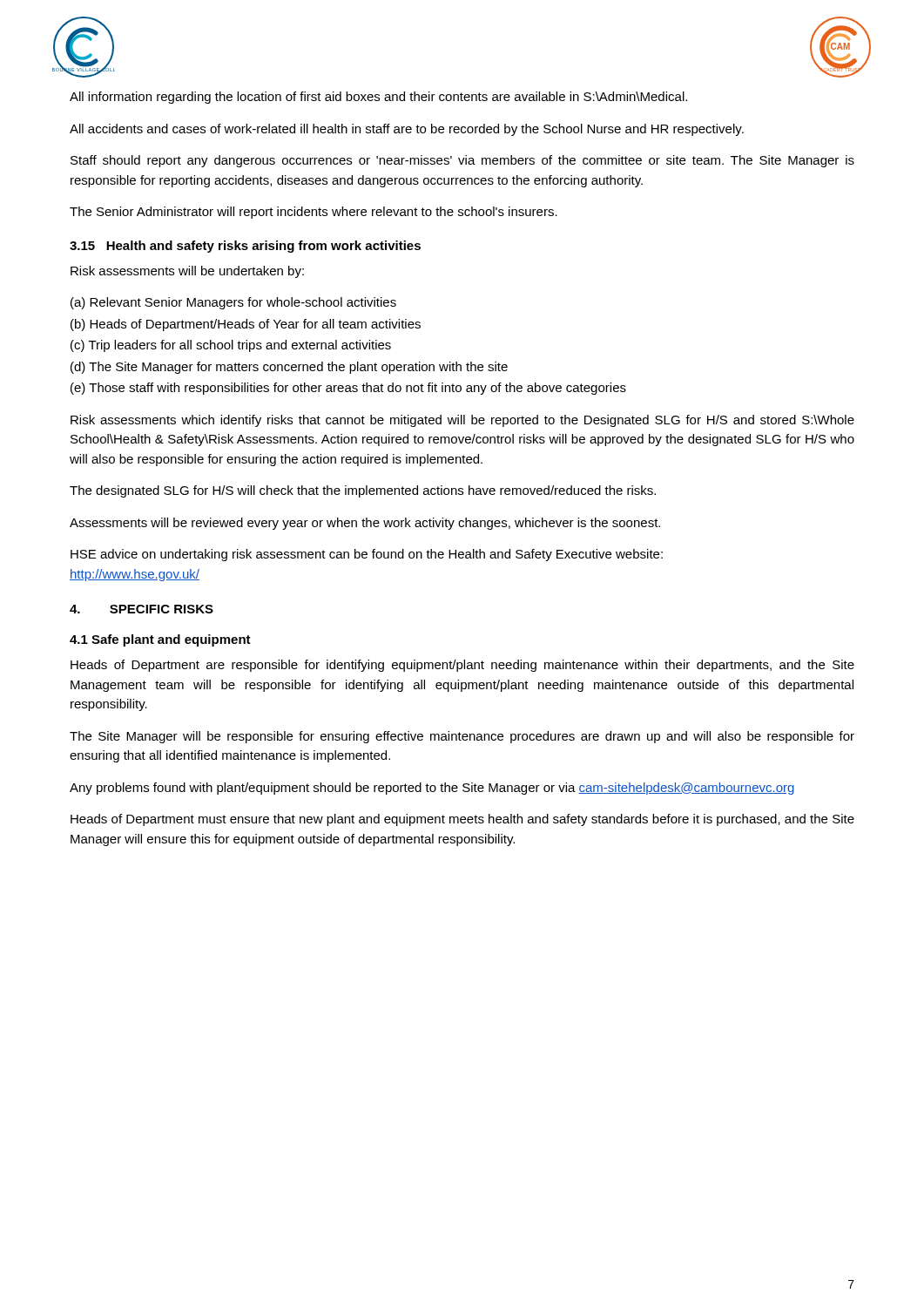
Task: Select the block starting "(b) Heads of"
Action: click(x=245, y=323)
